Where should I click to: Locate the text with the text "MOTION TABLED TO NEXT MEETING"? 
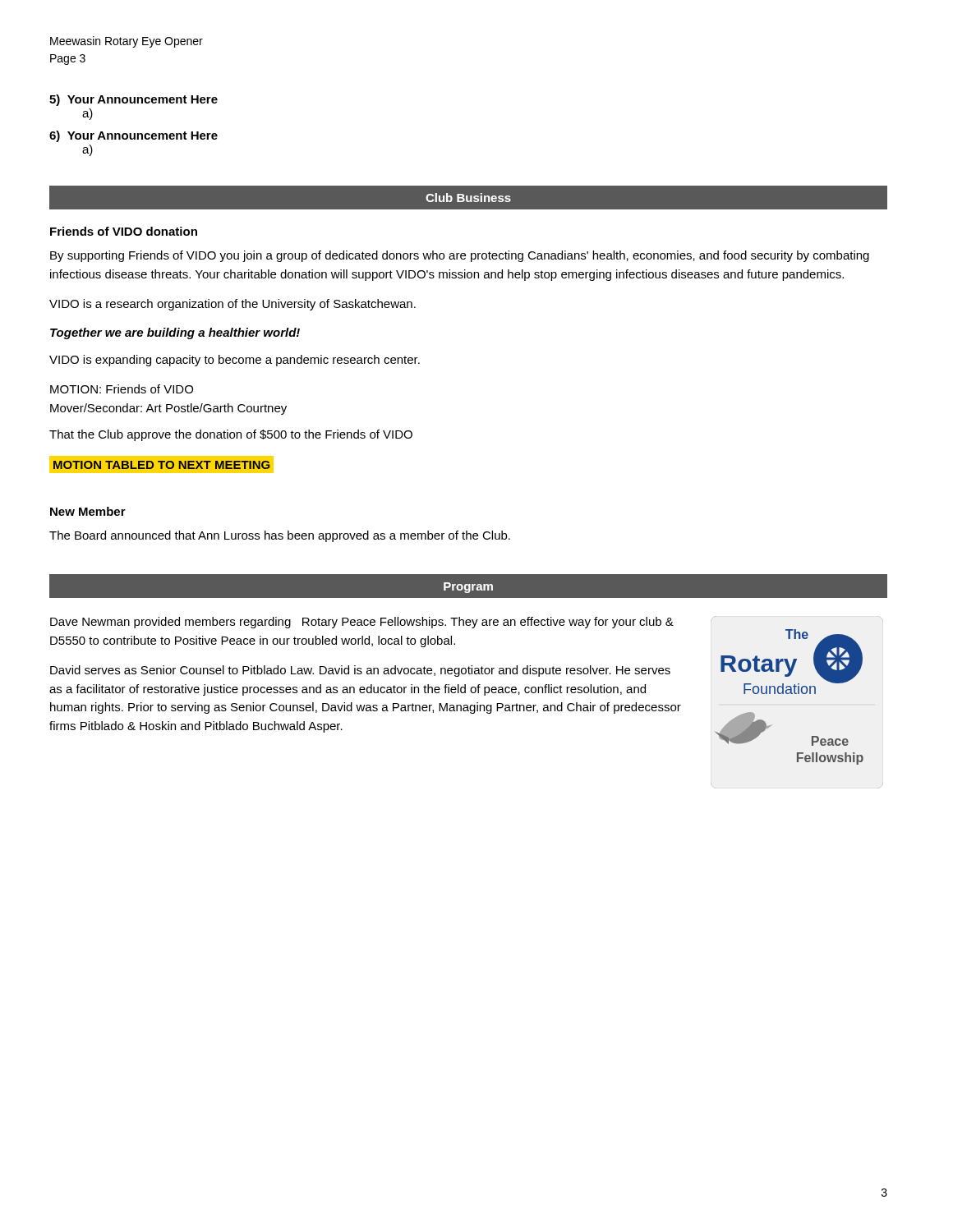click(162, 464)
